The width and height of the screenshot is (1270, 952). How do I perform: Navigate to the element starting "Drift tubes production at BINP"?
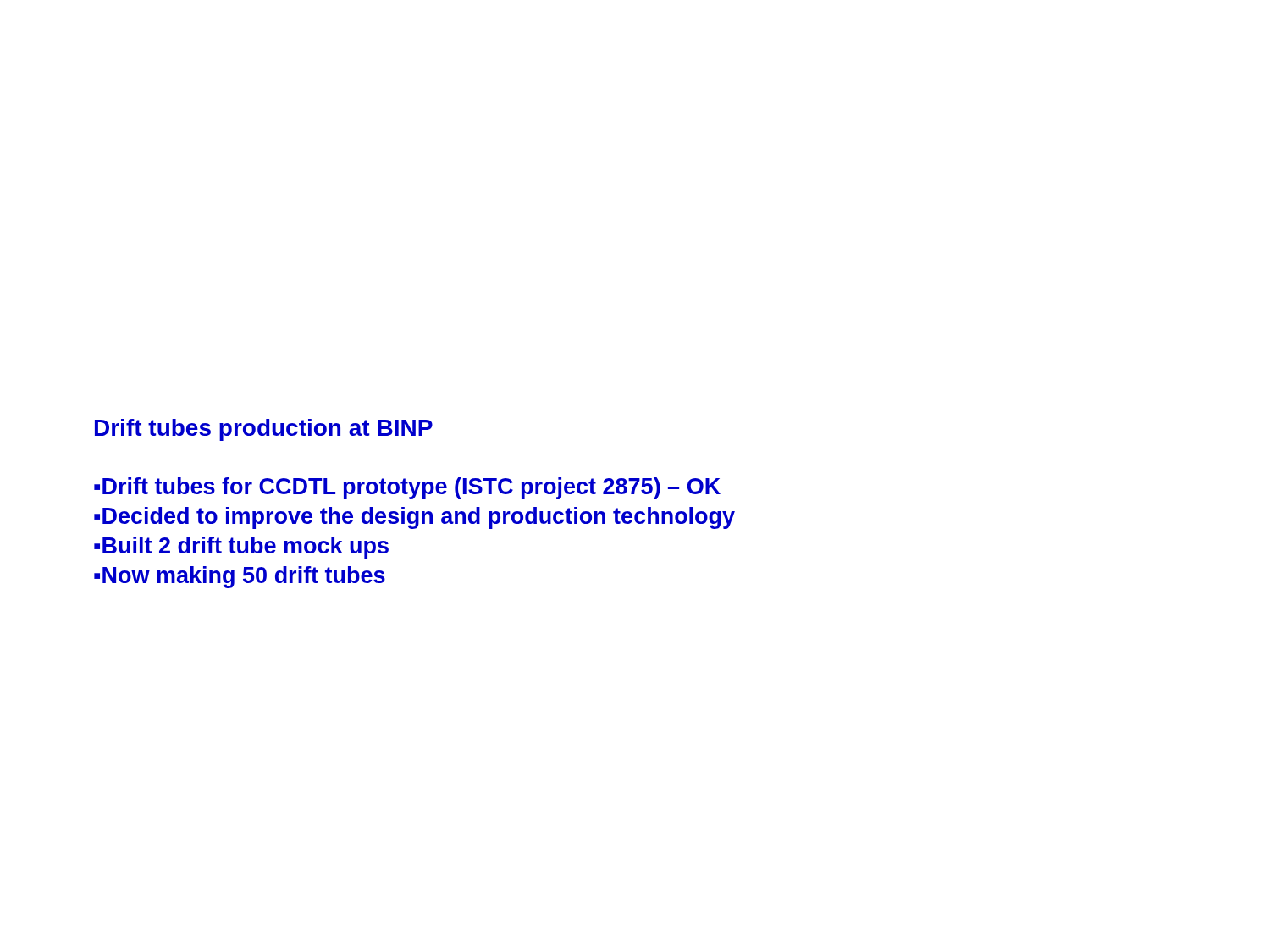point(263,428)
